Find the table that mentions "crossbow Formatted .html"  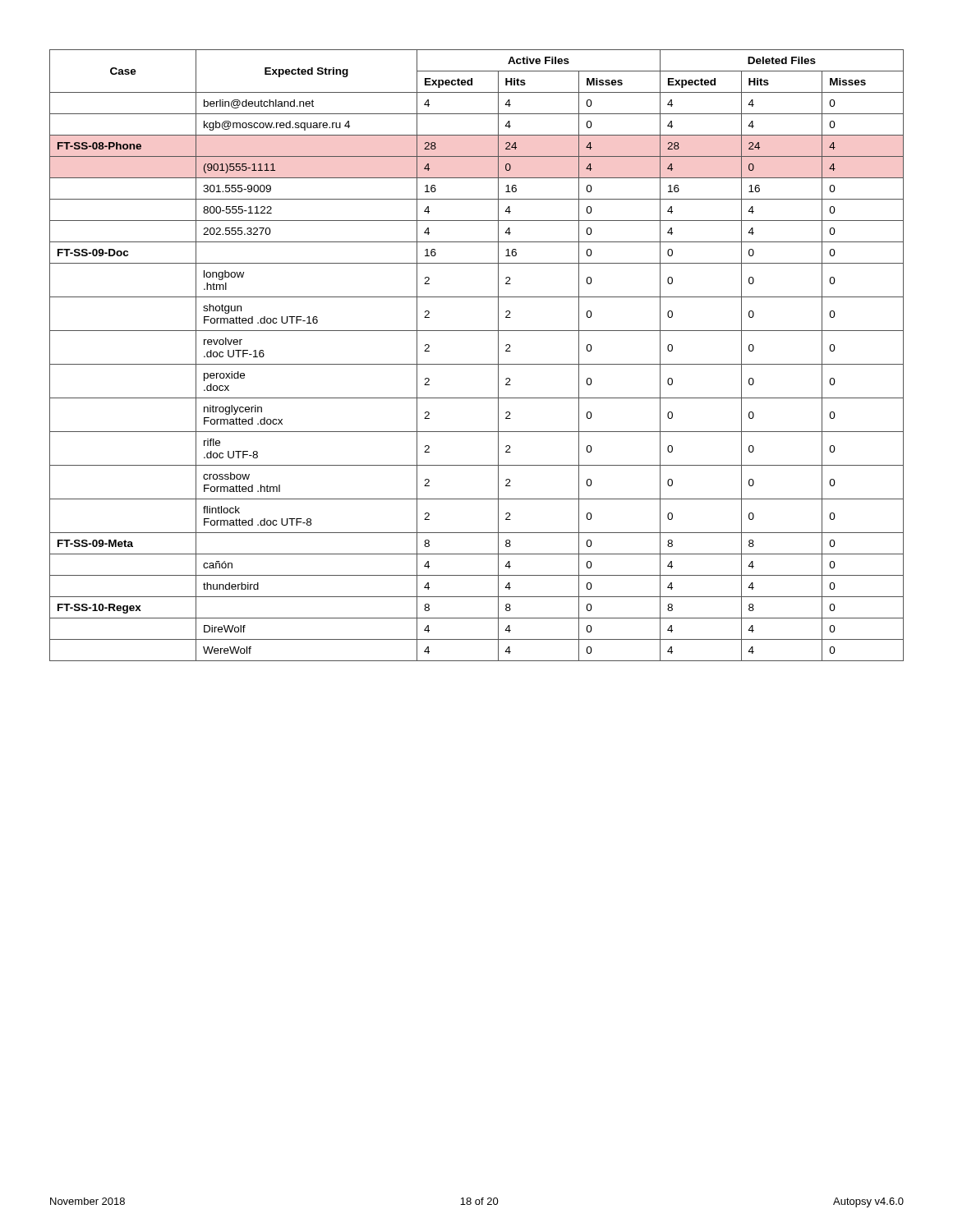476,355
